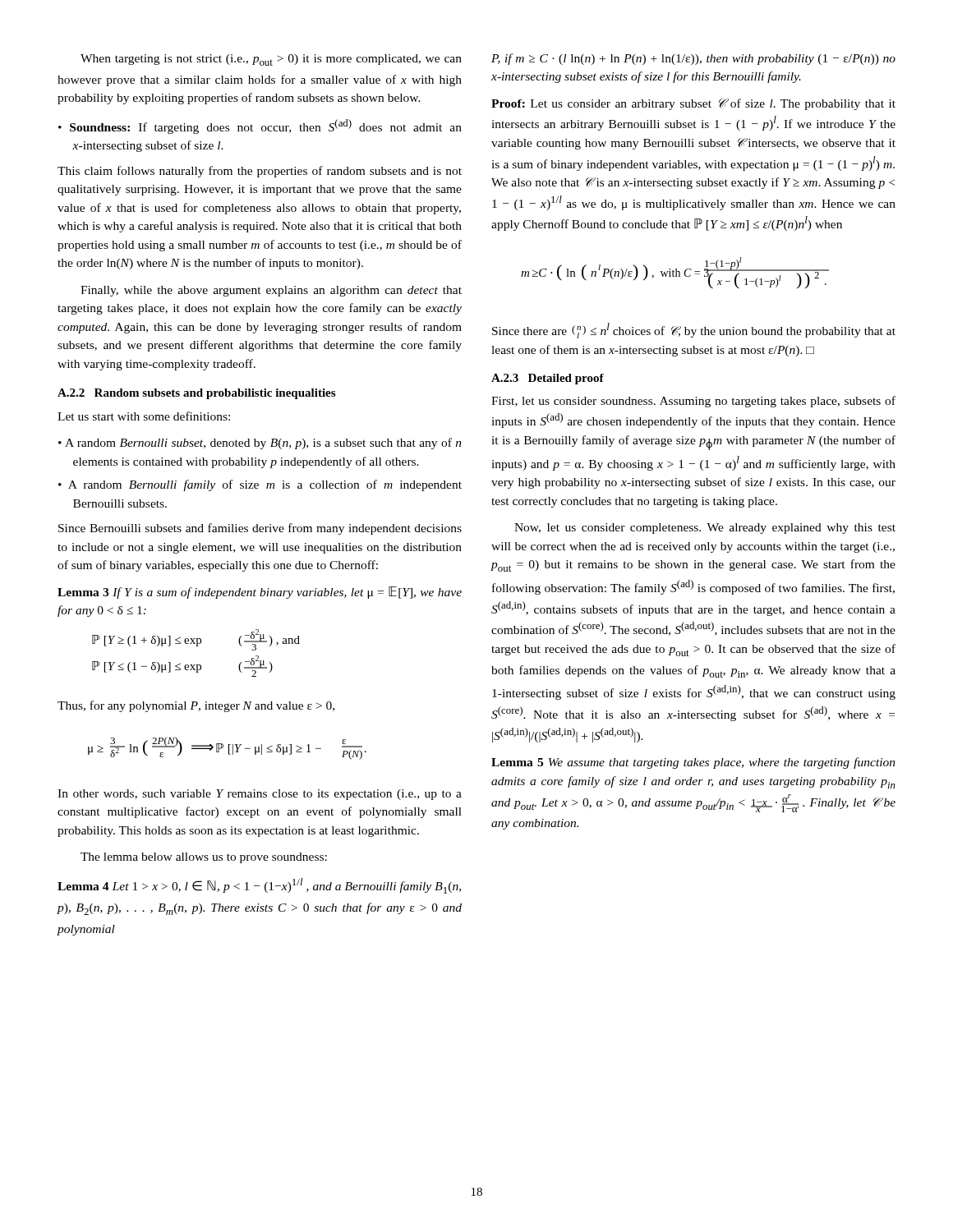
Task: Find the text block starting "Let us start with some"
Action: point(260,491)
